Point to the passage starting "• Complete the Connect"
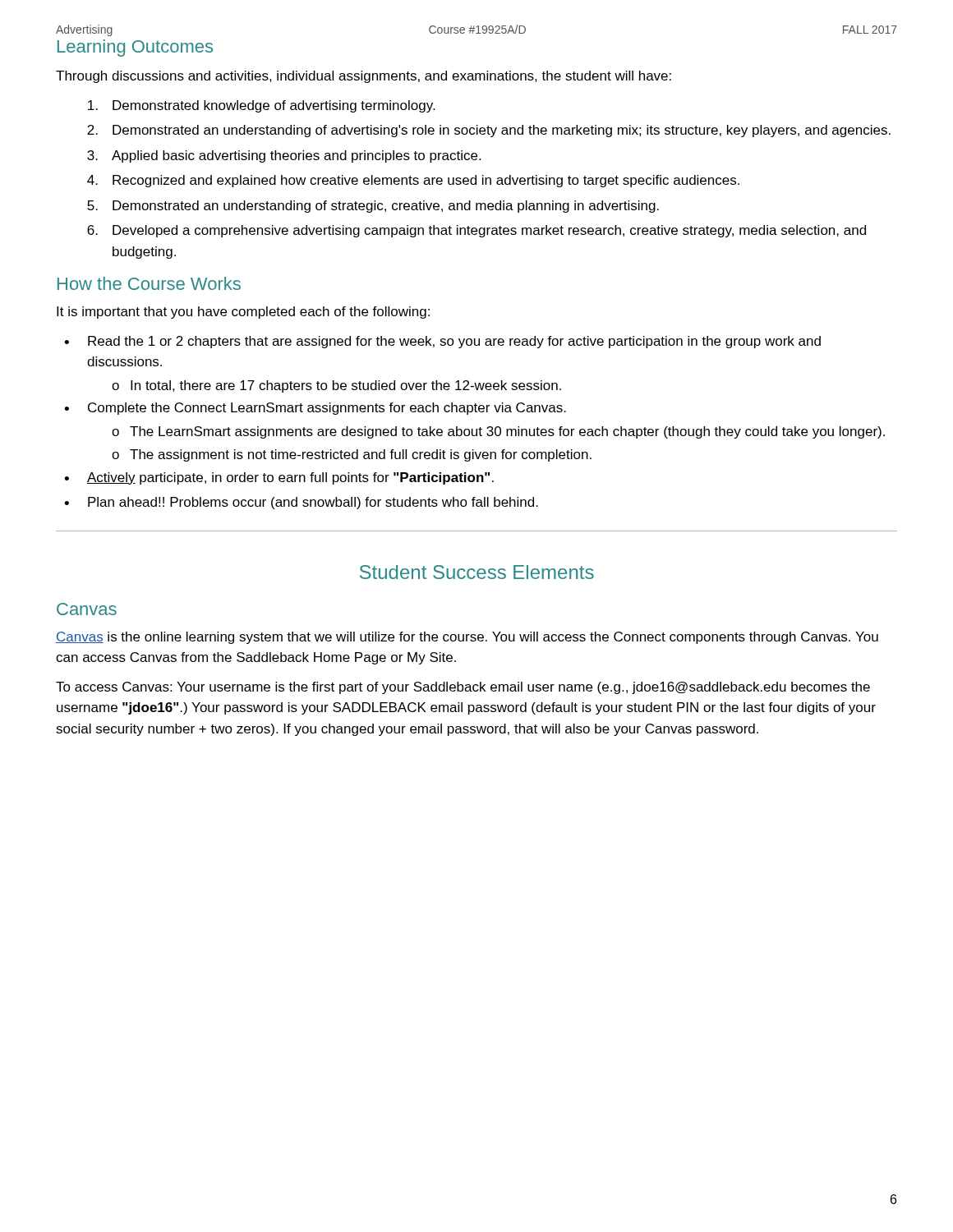Screen dimensions: 1232x953 point(481,431)
